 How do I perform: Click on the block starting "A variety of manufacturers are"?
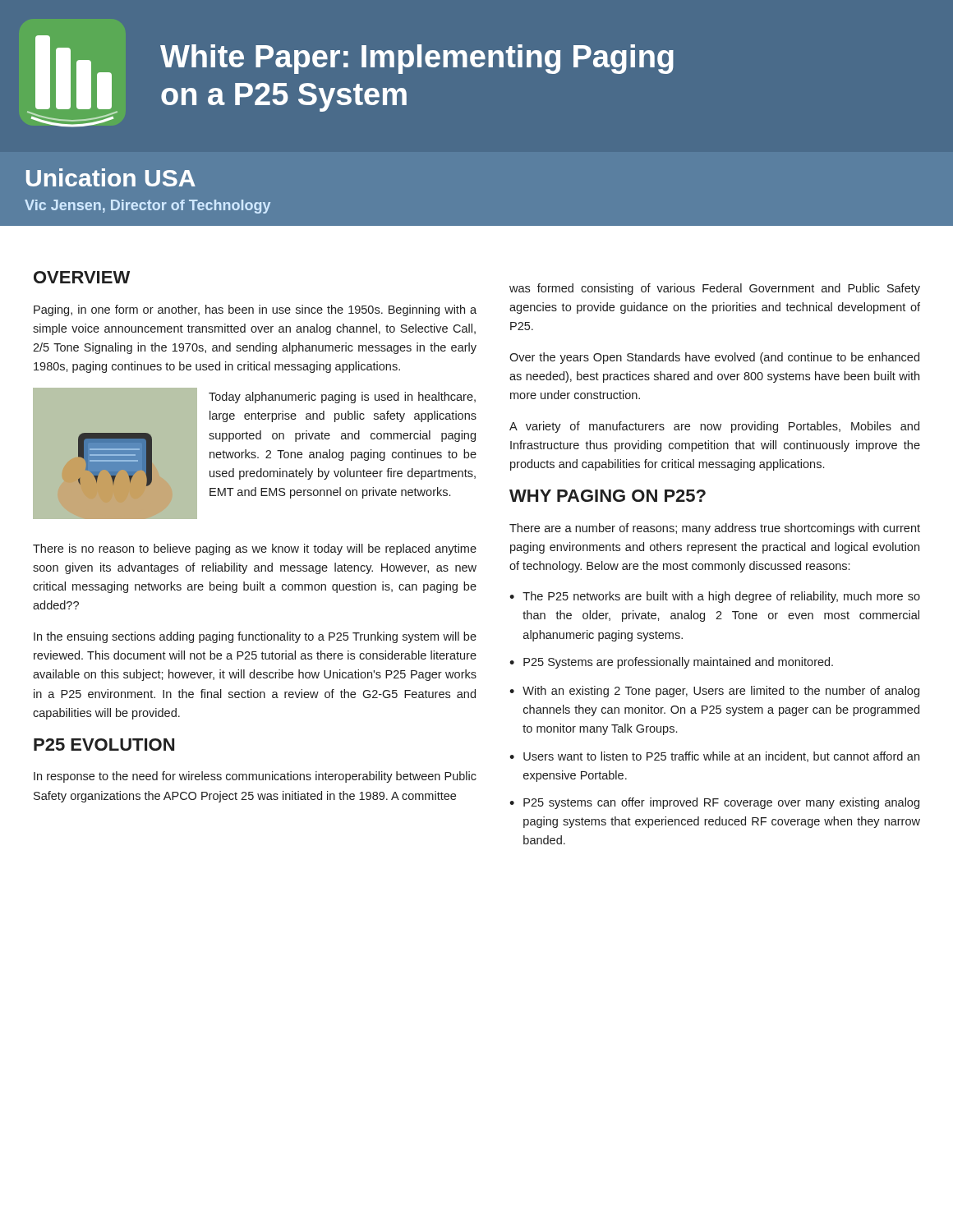[715, 445]
